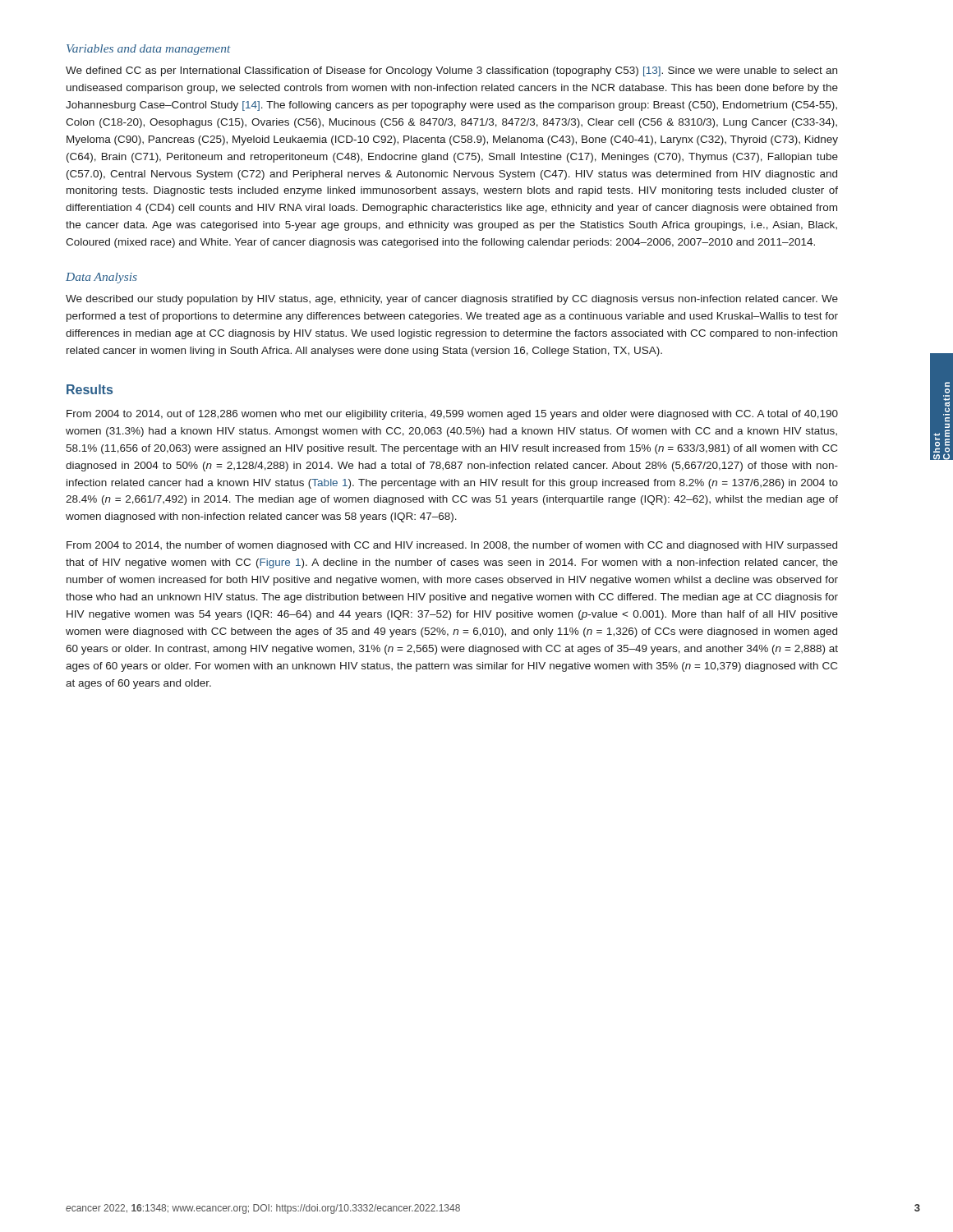Select the text block that says "From 2004 to 2014, out of 128,286 women"

[x=452, y=465]
